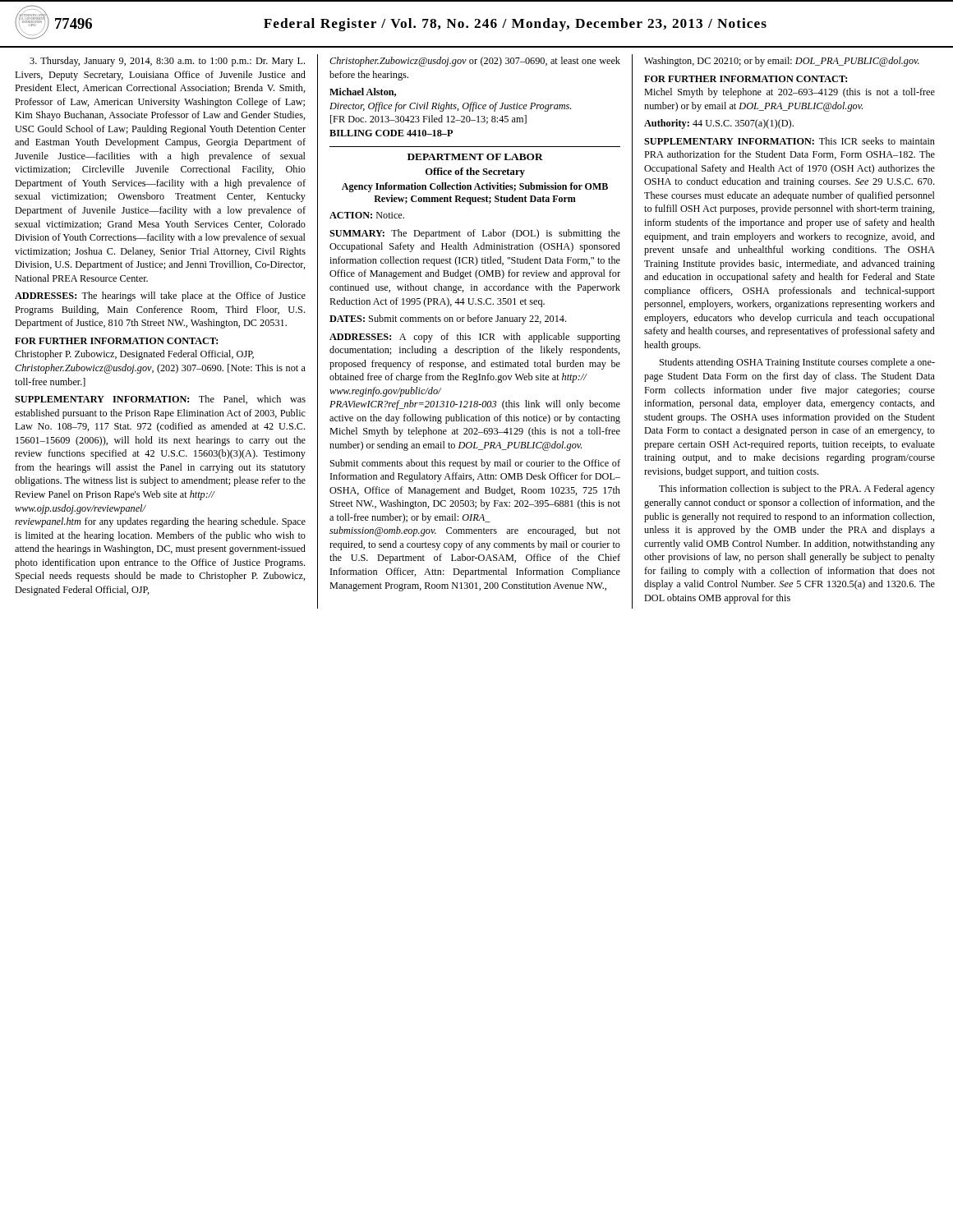953x1232 pixels.
Task: Find the element starting "Thursday, January 9, 2014, 8:30 a.m. to 1:00"
Action: pos(160,170)
